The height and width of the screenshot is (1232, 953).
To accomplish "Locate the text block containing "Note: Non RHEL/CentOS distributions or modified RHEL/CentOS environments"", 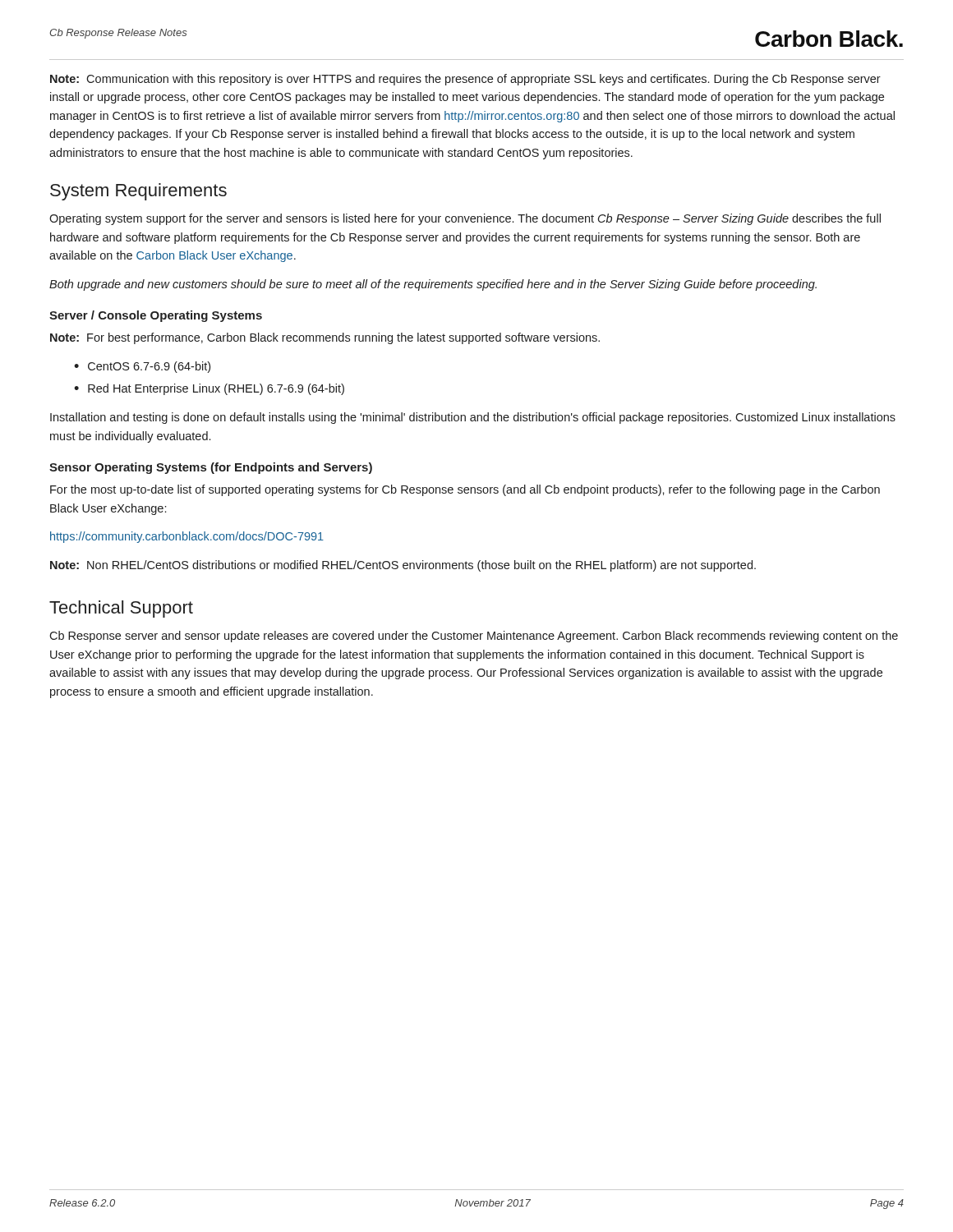I will (403, 565).
